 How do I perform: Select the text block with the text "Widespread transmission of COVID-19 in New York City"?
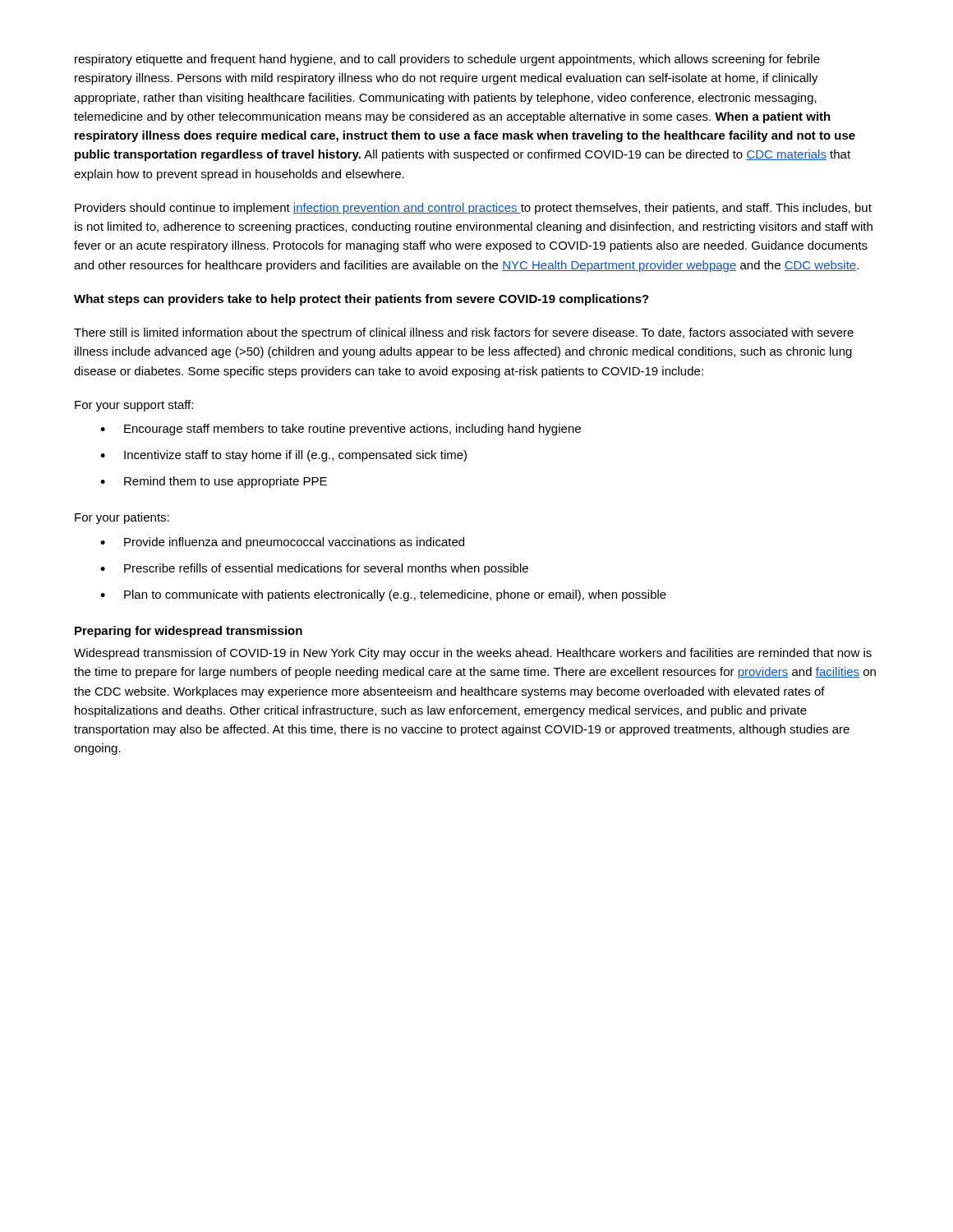475,700
